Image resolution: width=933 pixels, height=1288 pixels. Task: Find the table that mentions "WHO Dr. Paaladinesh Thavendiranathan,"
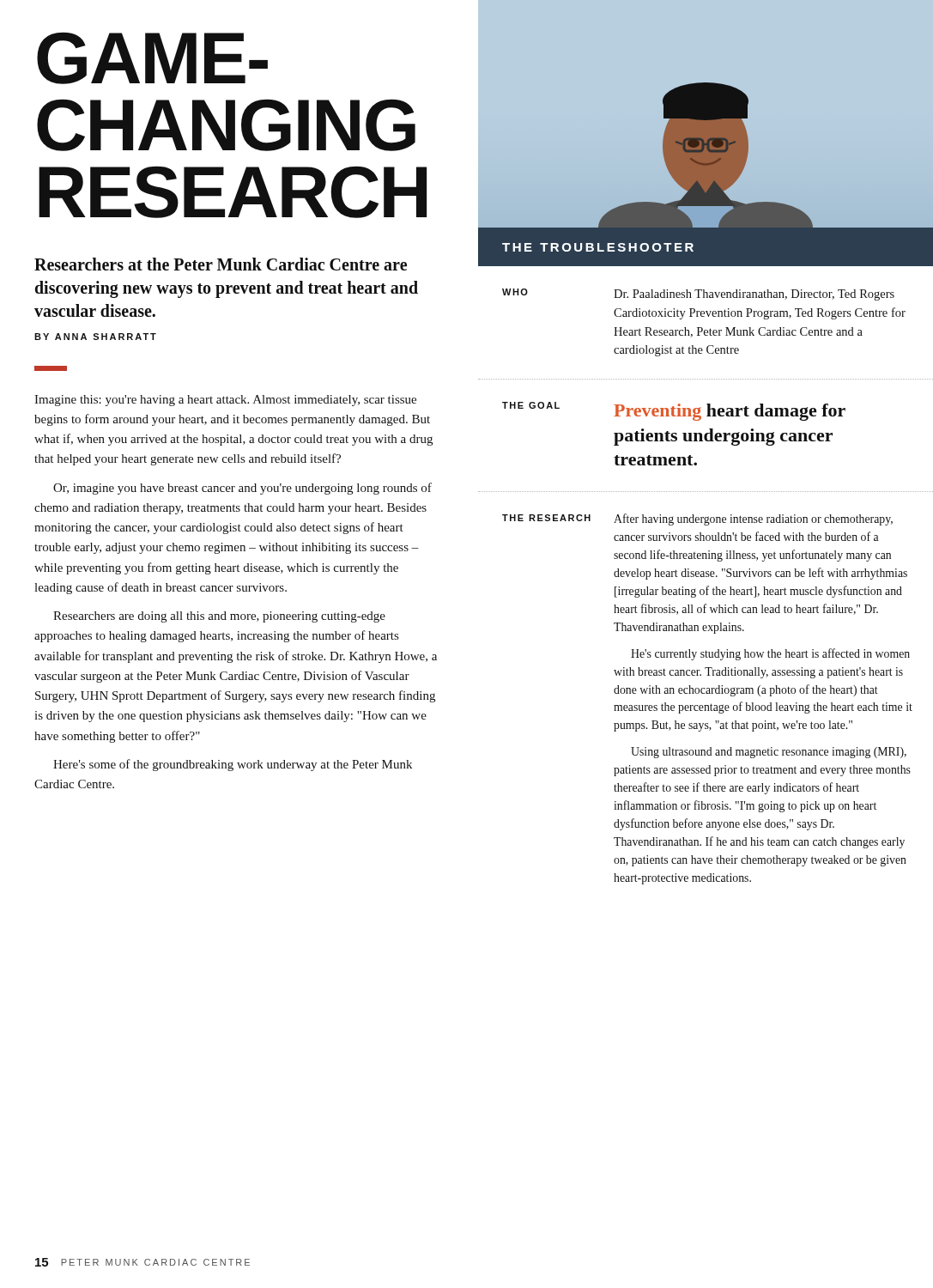(706, 587)
